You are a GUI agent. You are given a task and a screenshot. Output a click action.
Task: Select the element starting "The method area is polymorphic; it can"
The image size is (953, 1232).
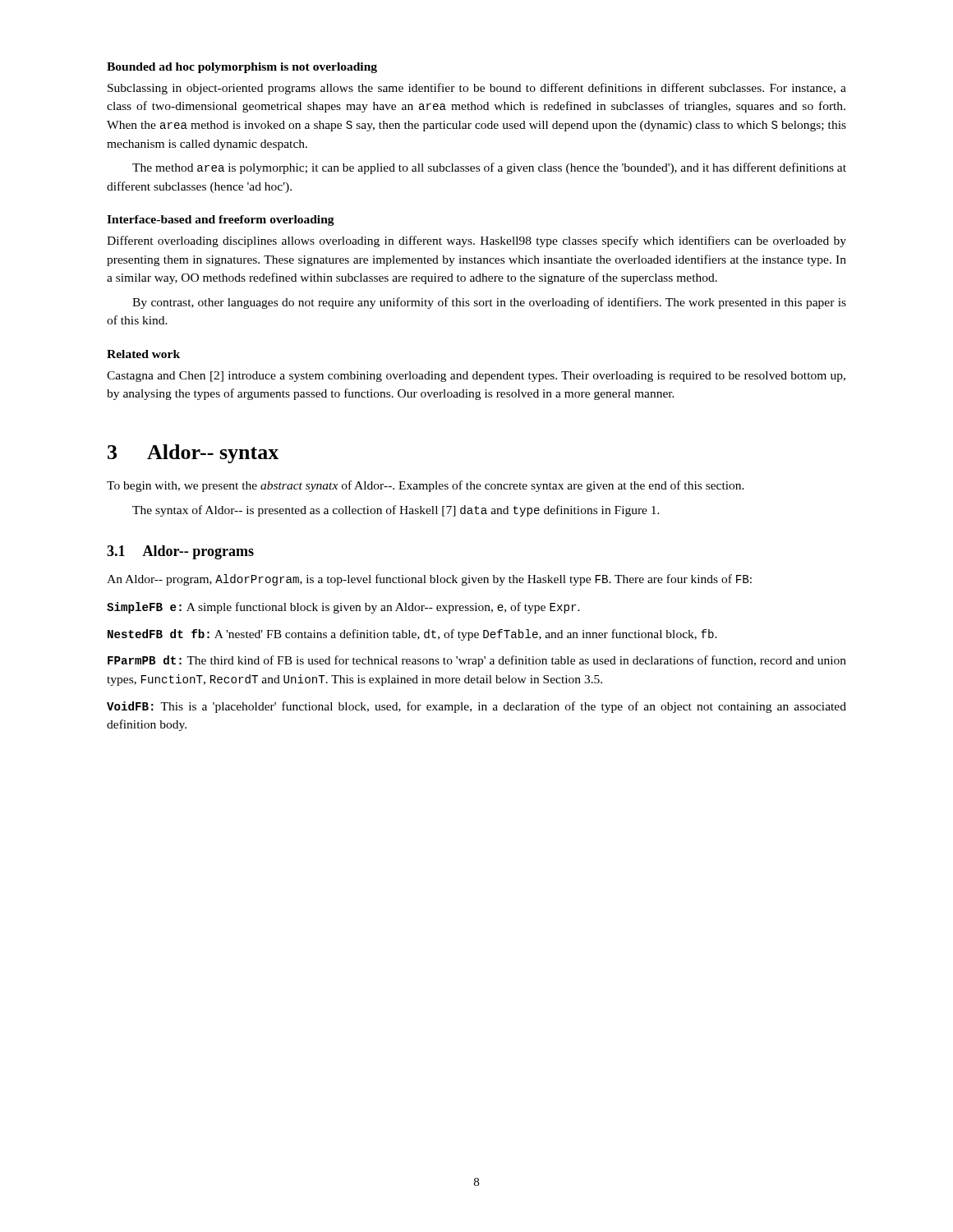pos(476,177)
